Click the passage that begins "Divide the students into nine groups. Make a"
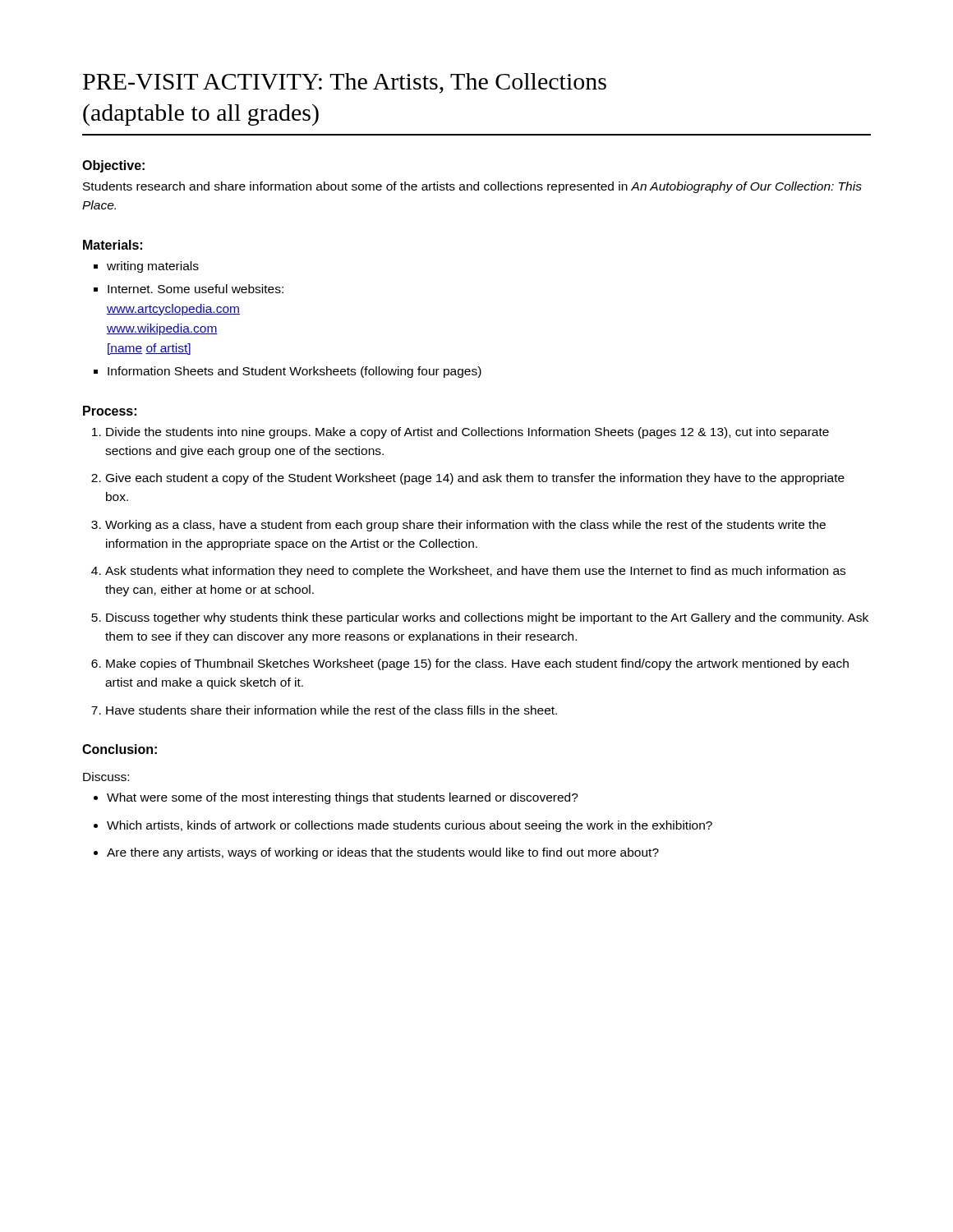 (x=467, y=441)
